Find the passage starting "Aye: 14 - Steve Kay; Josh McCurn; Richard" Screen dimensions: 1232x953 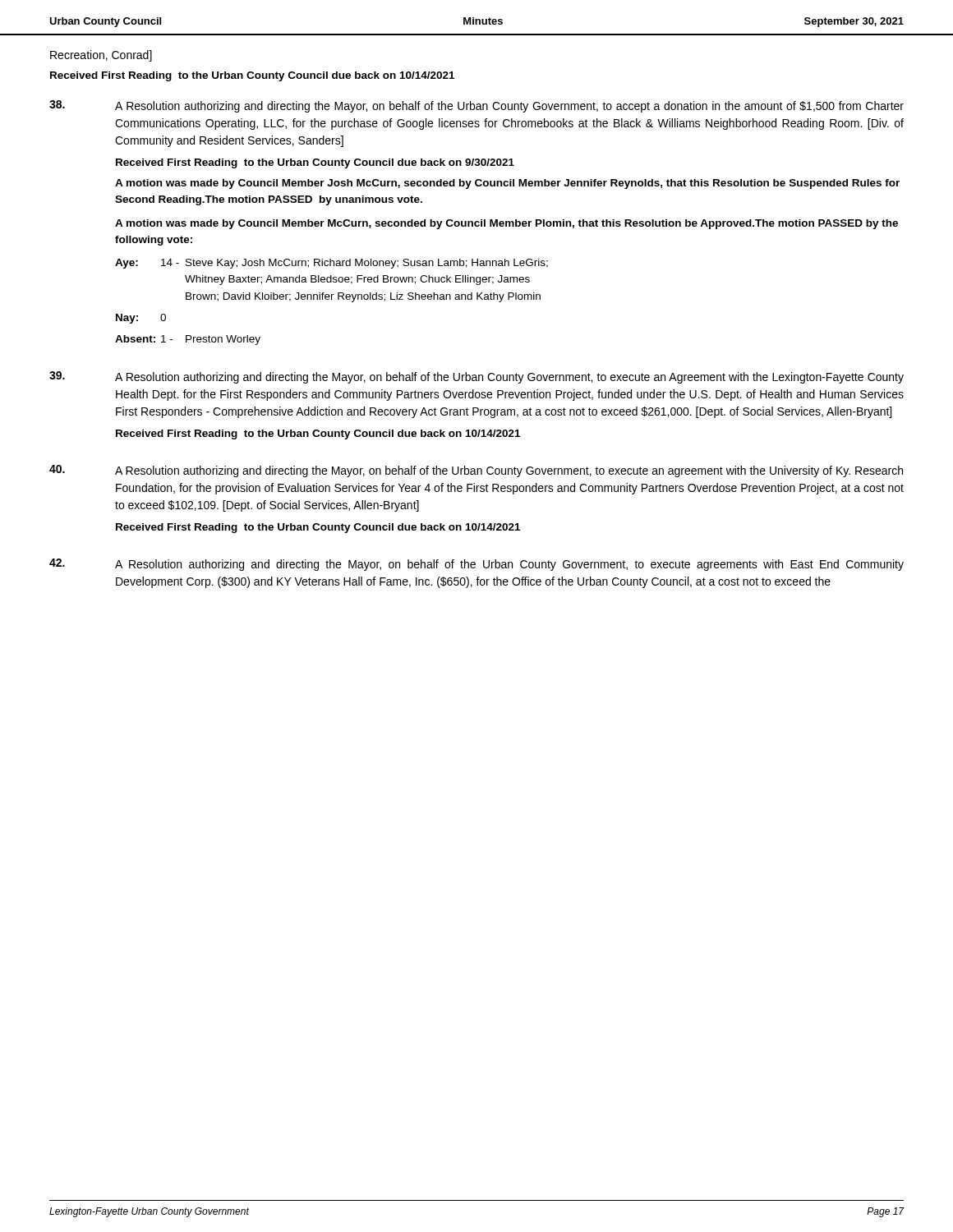click(509, 280)
